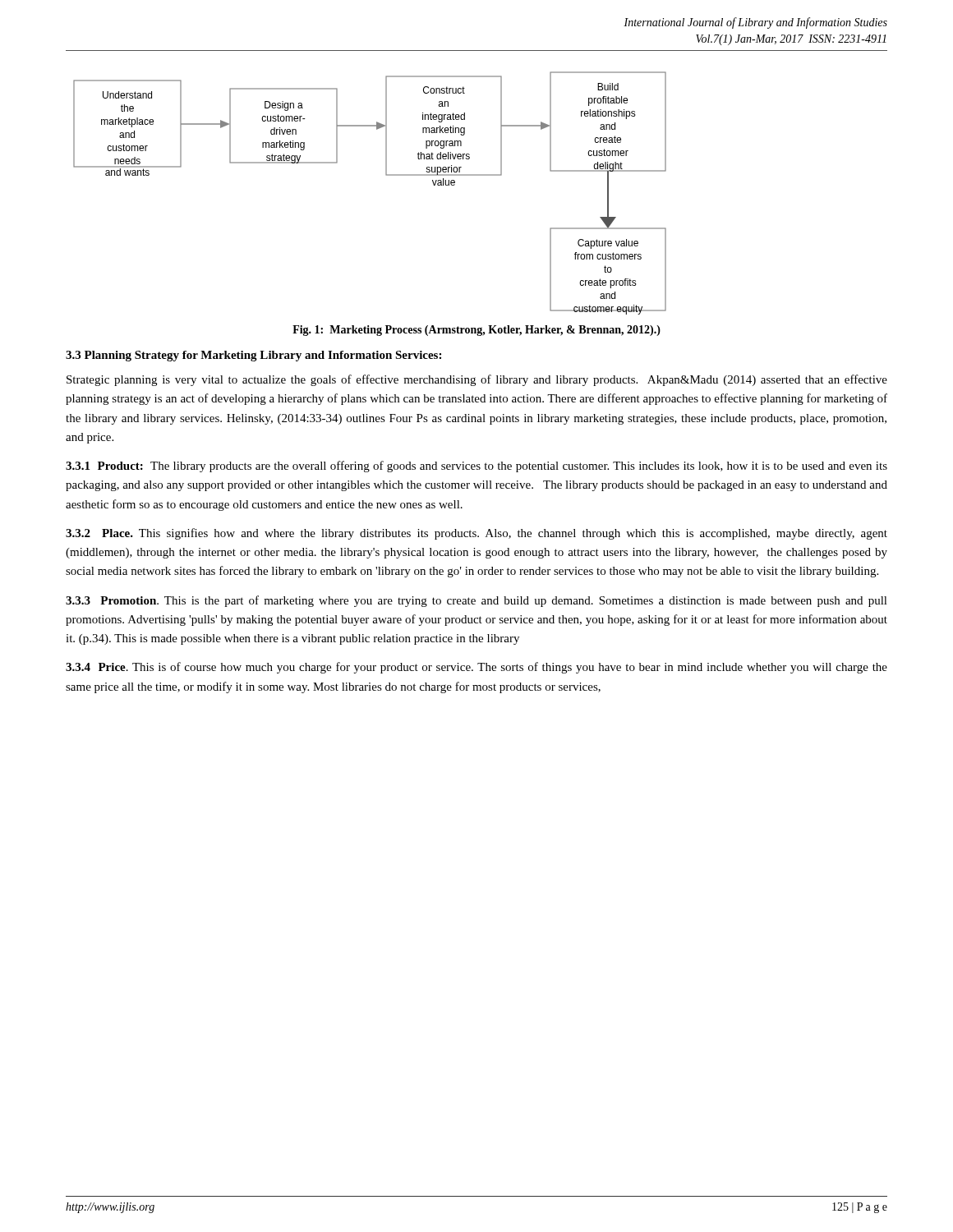
Task: Locate the text block starting "3.2 Place. This signifies how and where the"
Action: [476, 552]
